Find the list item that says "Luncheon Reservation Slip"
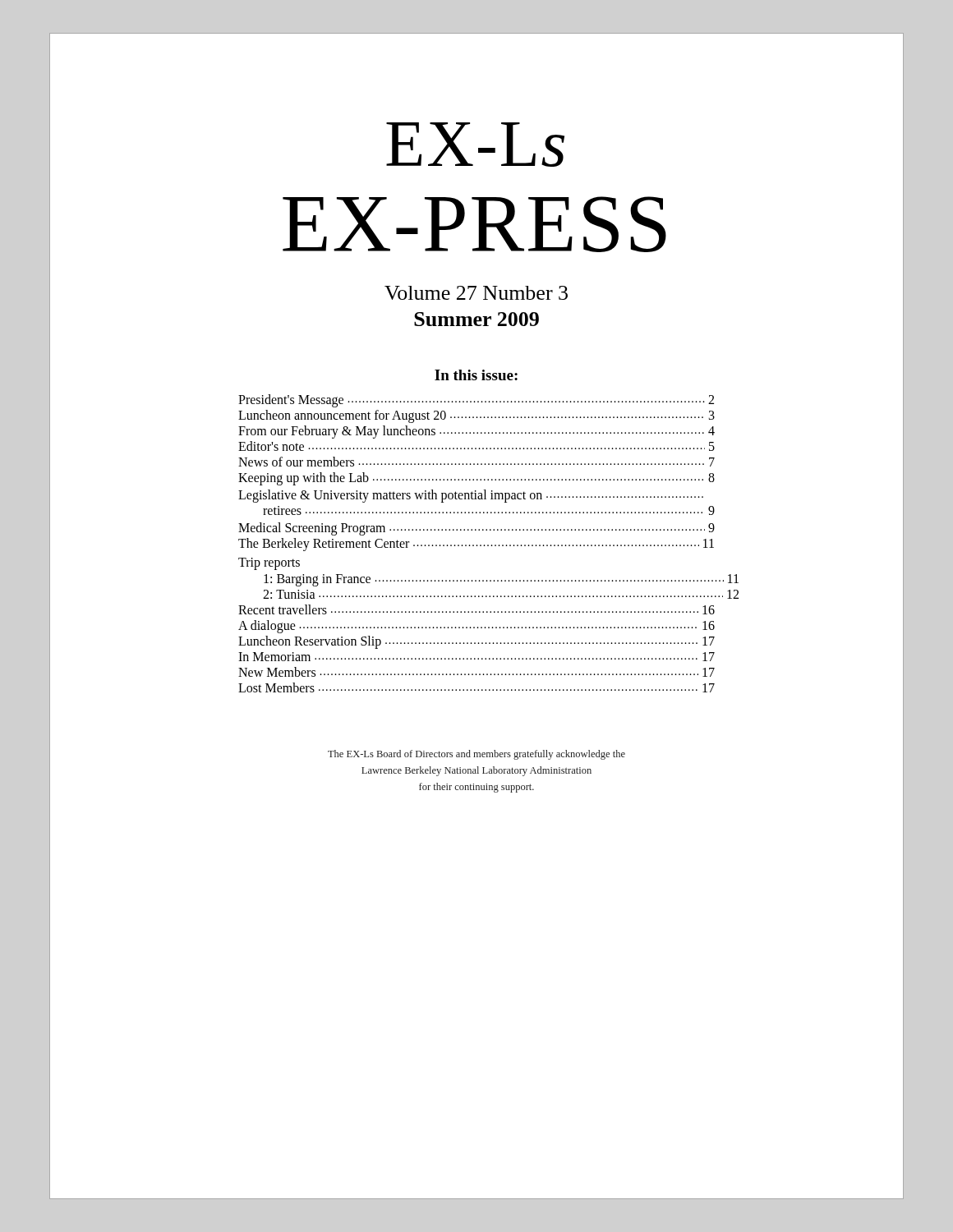The height and width of the screenshot is (1232, 953). coord(476,642)
